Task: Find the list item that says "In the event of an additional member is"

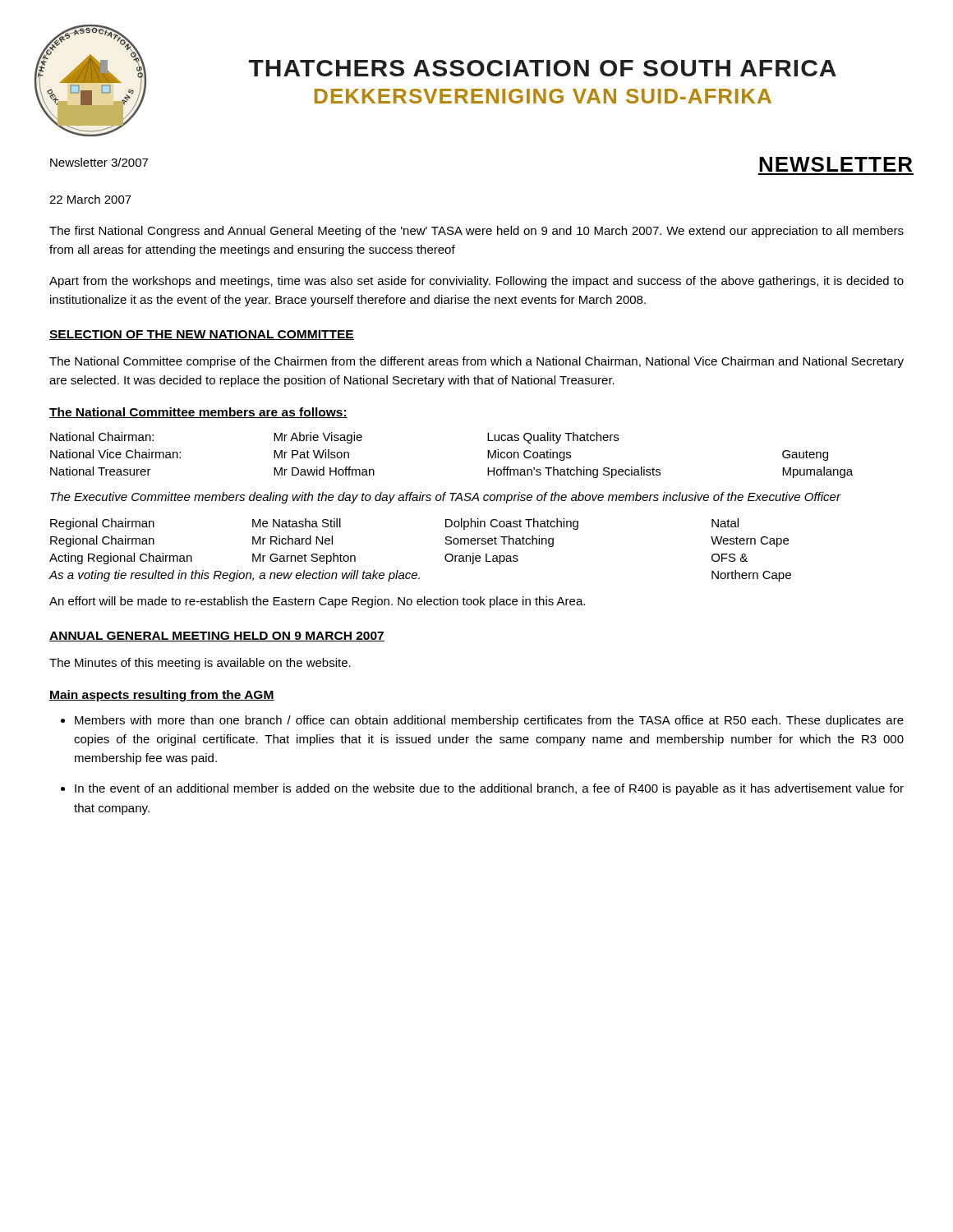Action: pyautogui.click(x=489, y=798)
